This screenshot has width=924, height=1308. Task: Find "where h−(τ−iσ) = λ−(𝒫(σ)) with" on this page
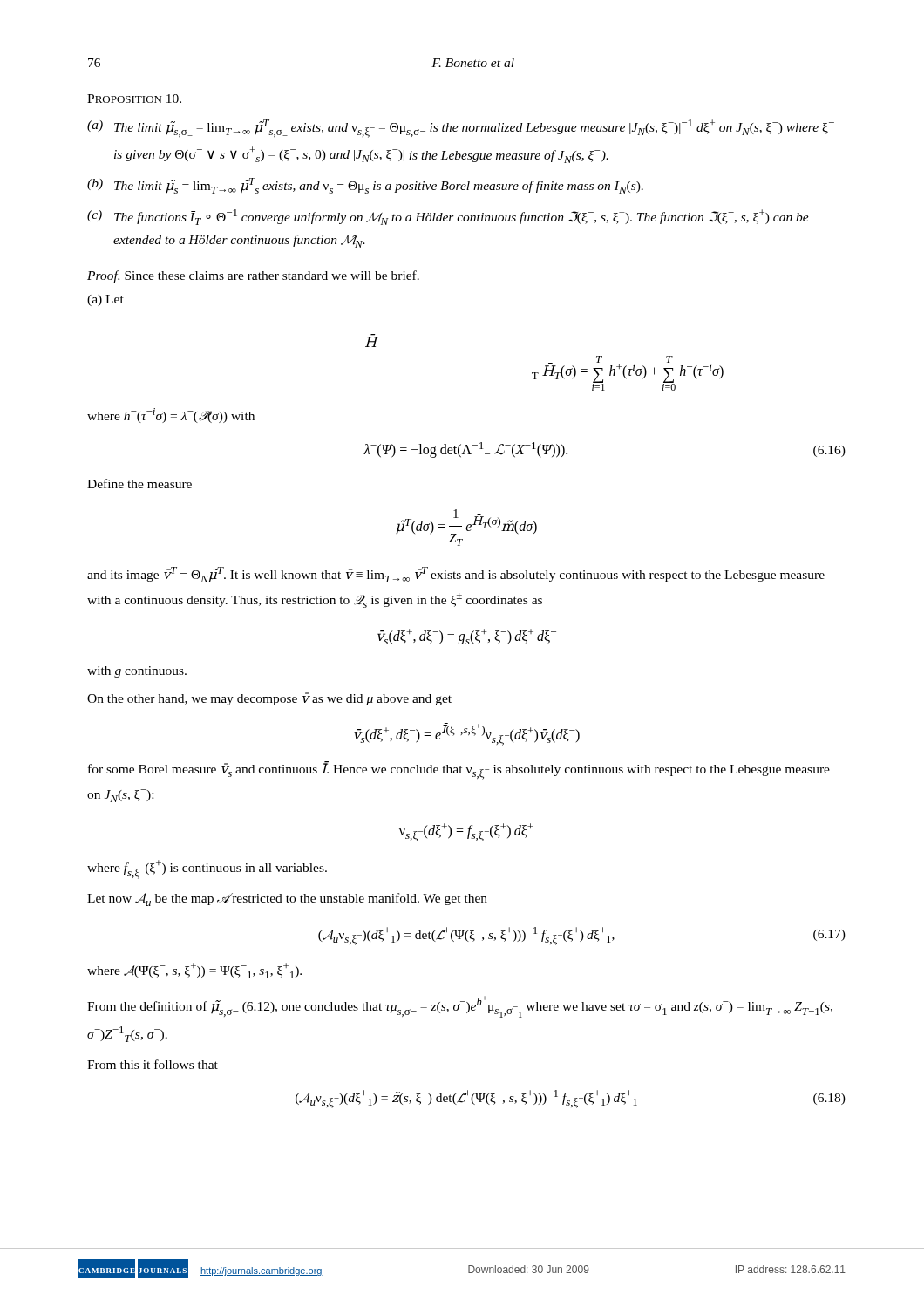coord(171,414)
